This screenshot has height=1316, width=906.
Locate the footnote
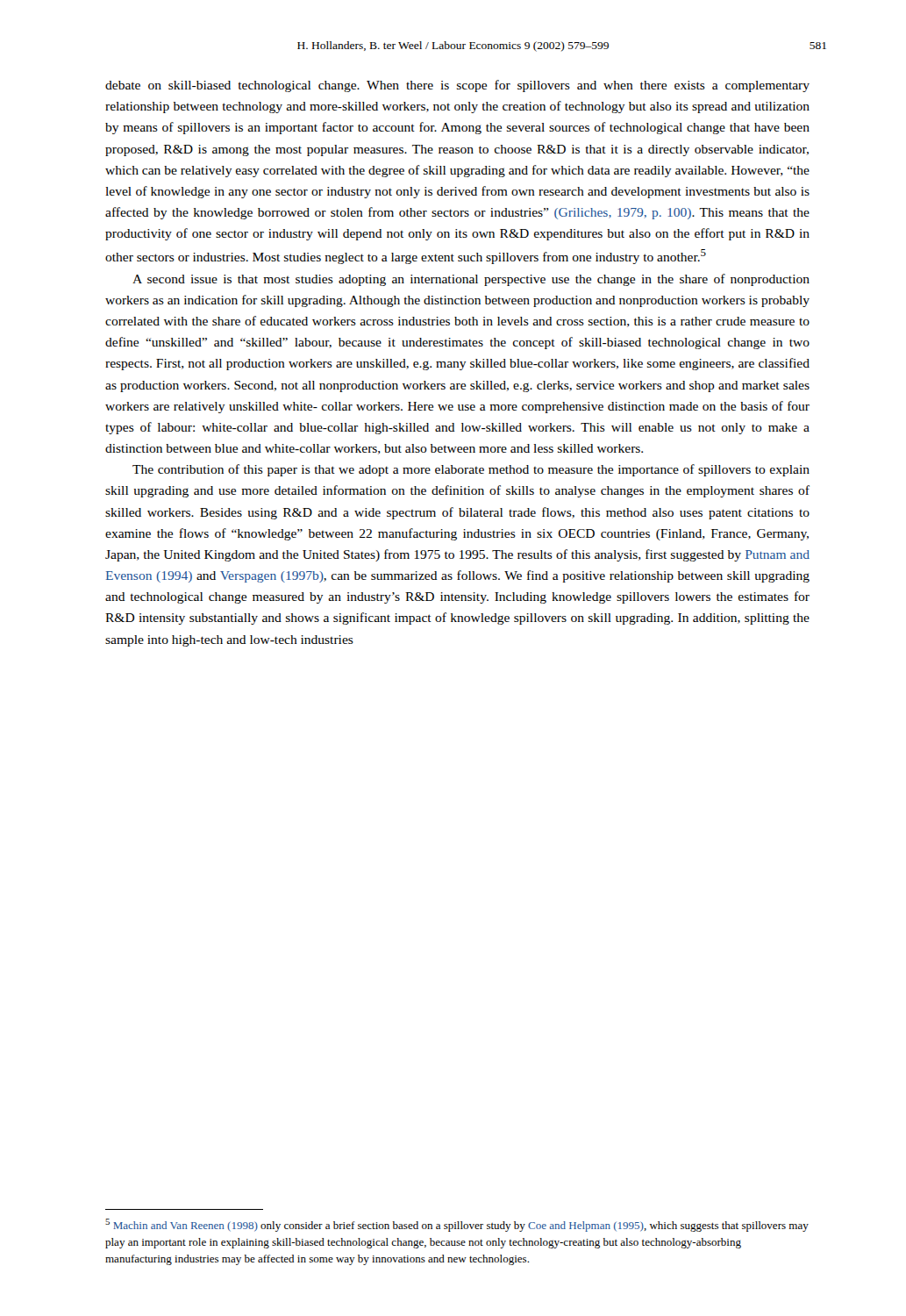coord(457,1238)
